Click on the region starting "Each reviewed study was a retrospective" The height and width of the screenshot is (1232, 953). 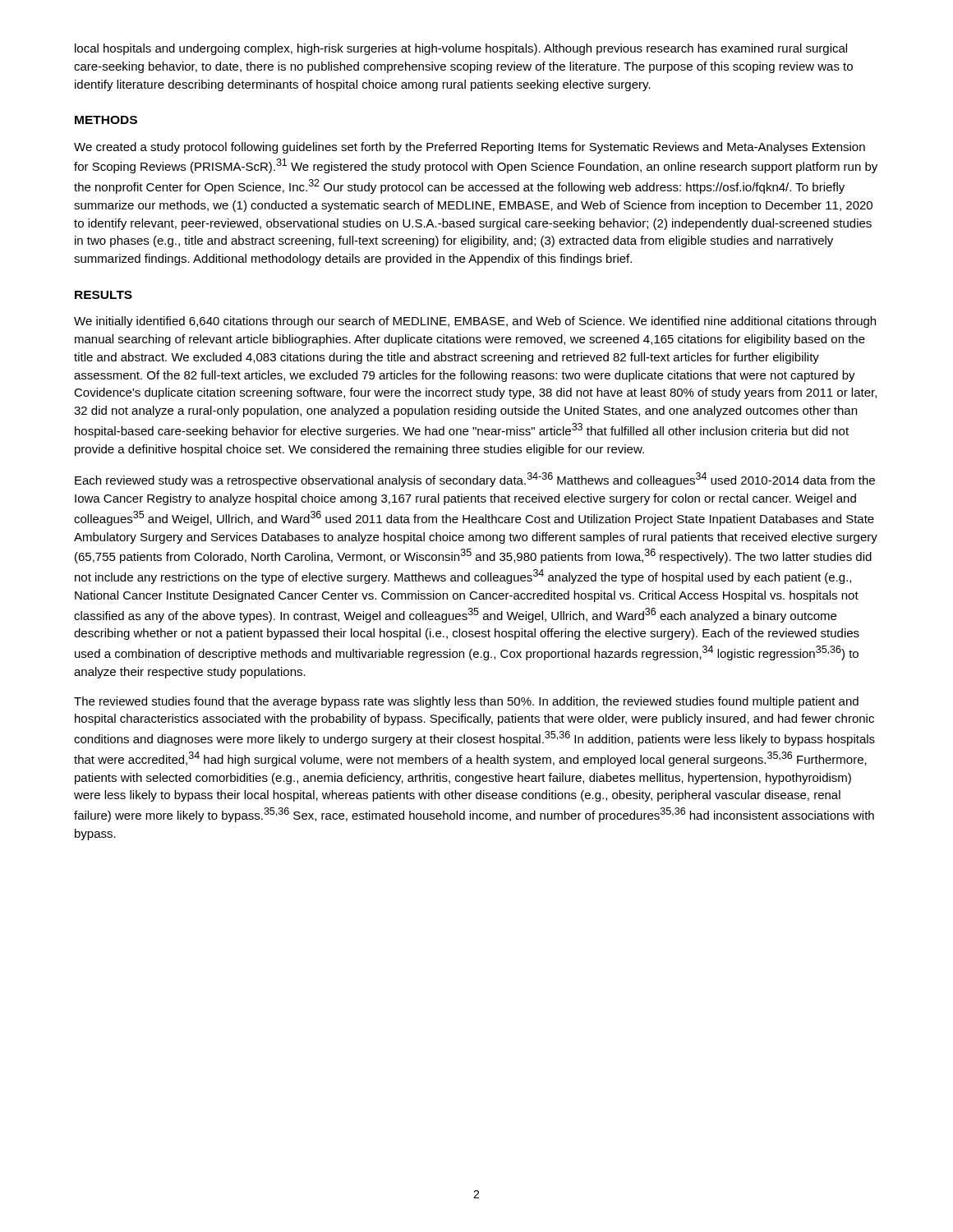(x=476, y=575)
